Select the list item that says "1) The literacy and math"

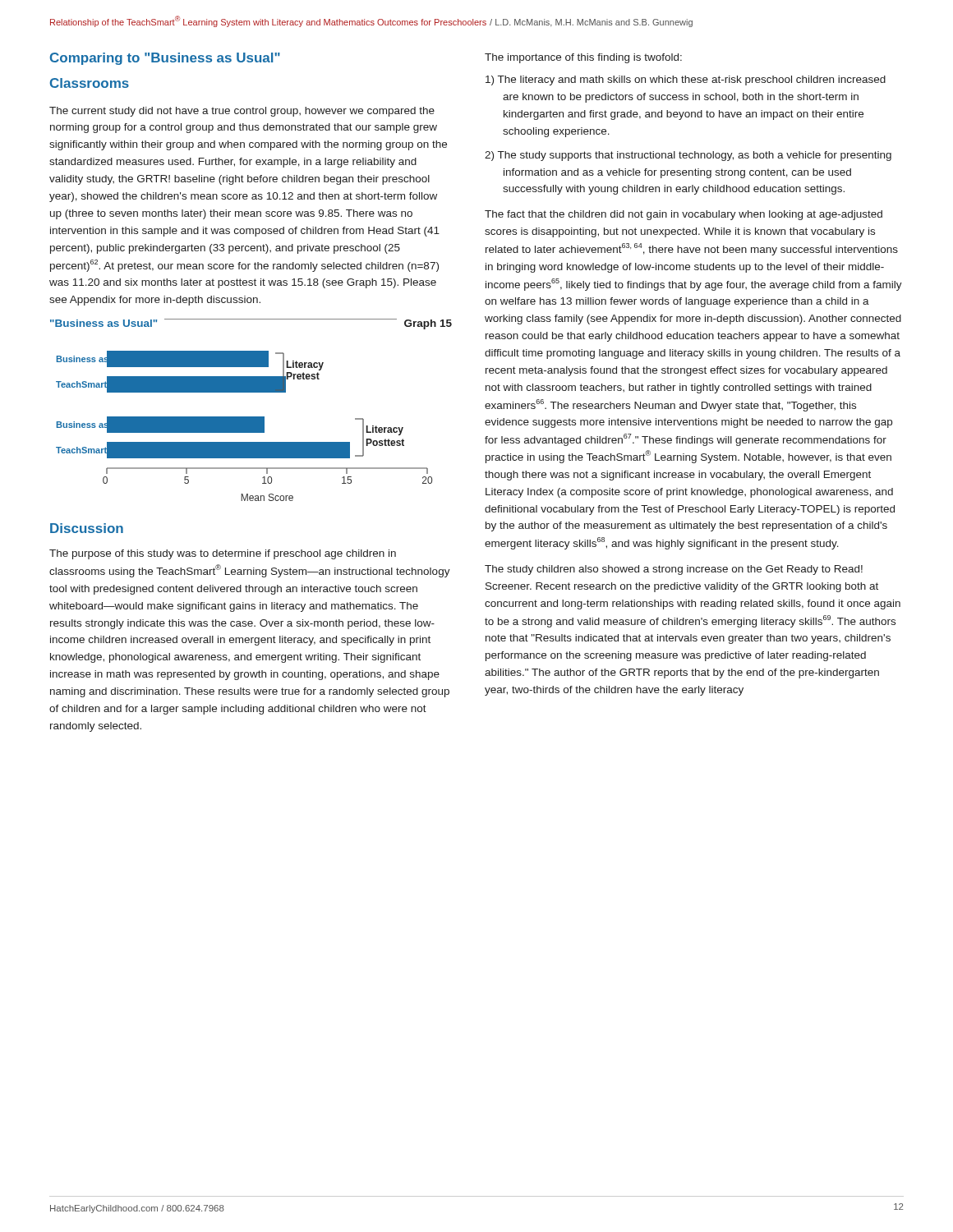[685, 105]
